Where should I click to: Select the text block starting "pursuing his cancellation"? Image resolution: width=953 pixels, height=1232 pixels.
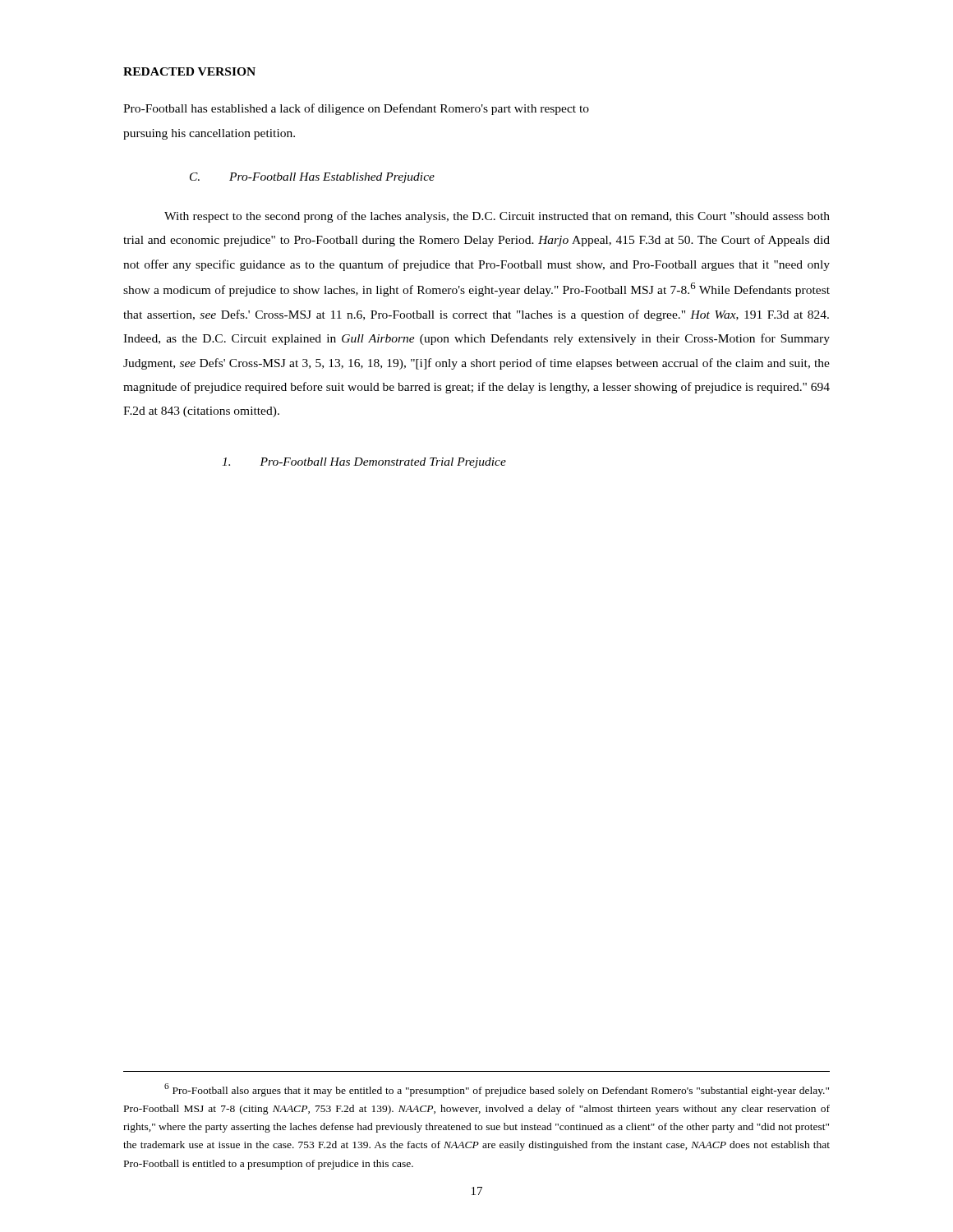[210, 133]
